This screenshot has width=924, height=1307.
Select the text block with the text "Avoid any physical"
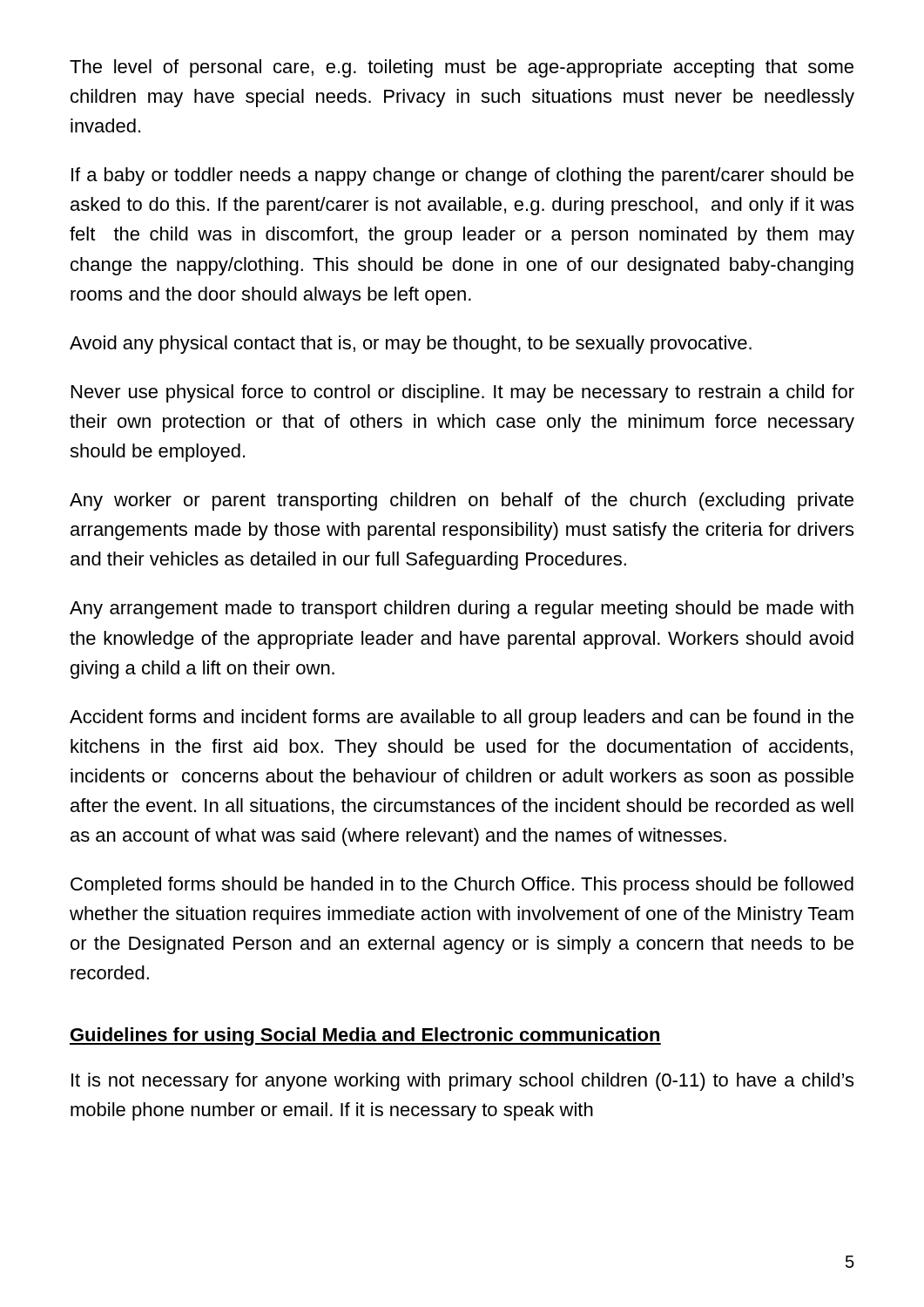(x=411, y=343)
